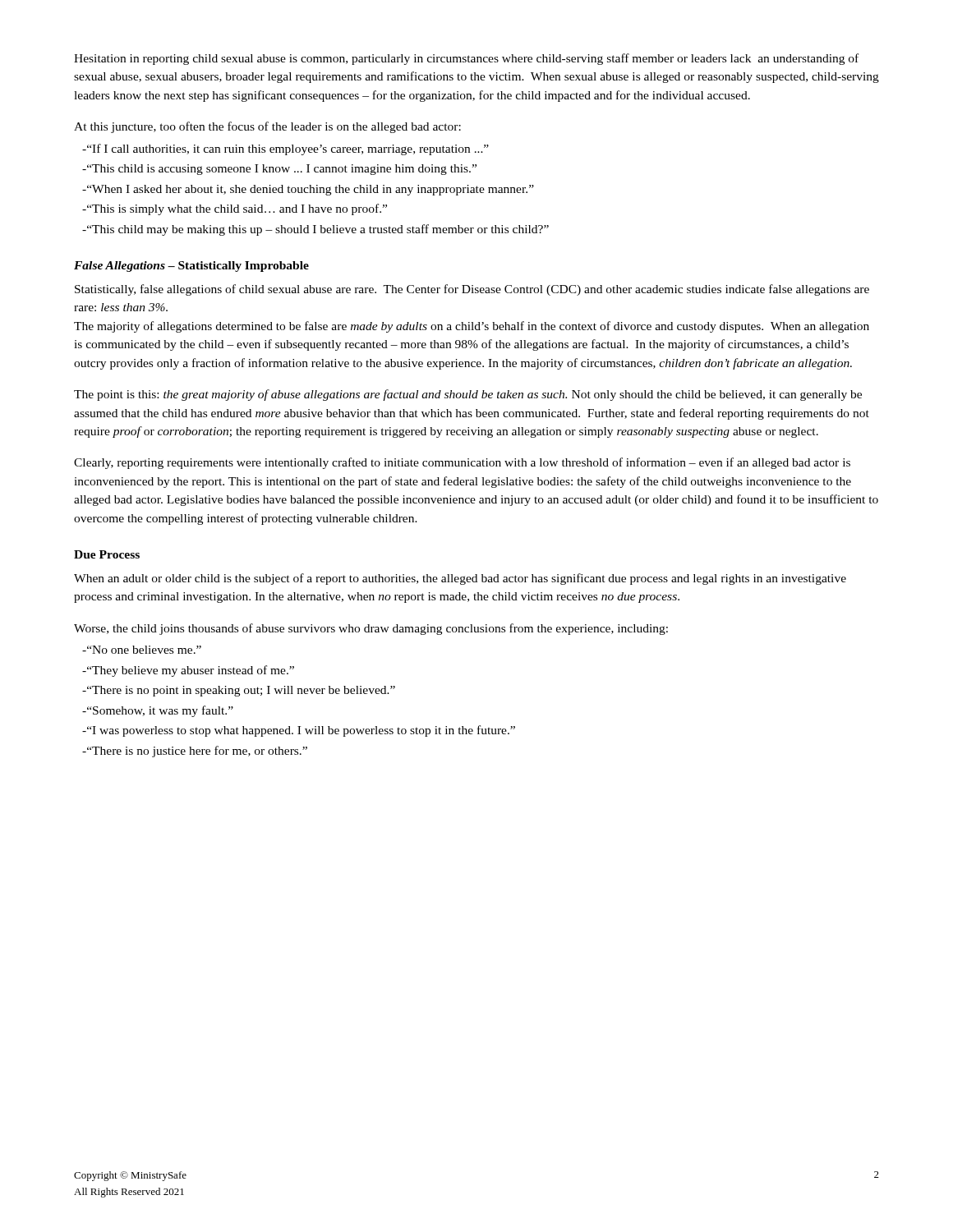Navigate to the region starting "False Allegations – Statistically Improbable"
This screenshot has width=953, height=1232.
[x=191, y=265]
